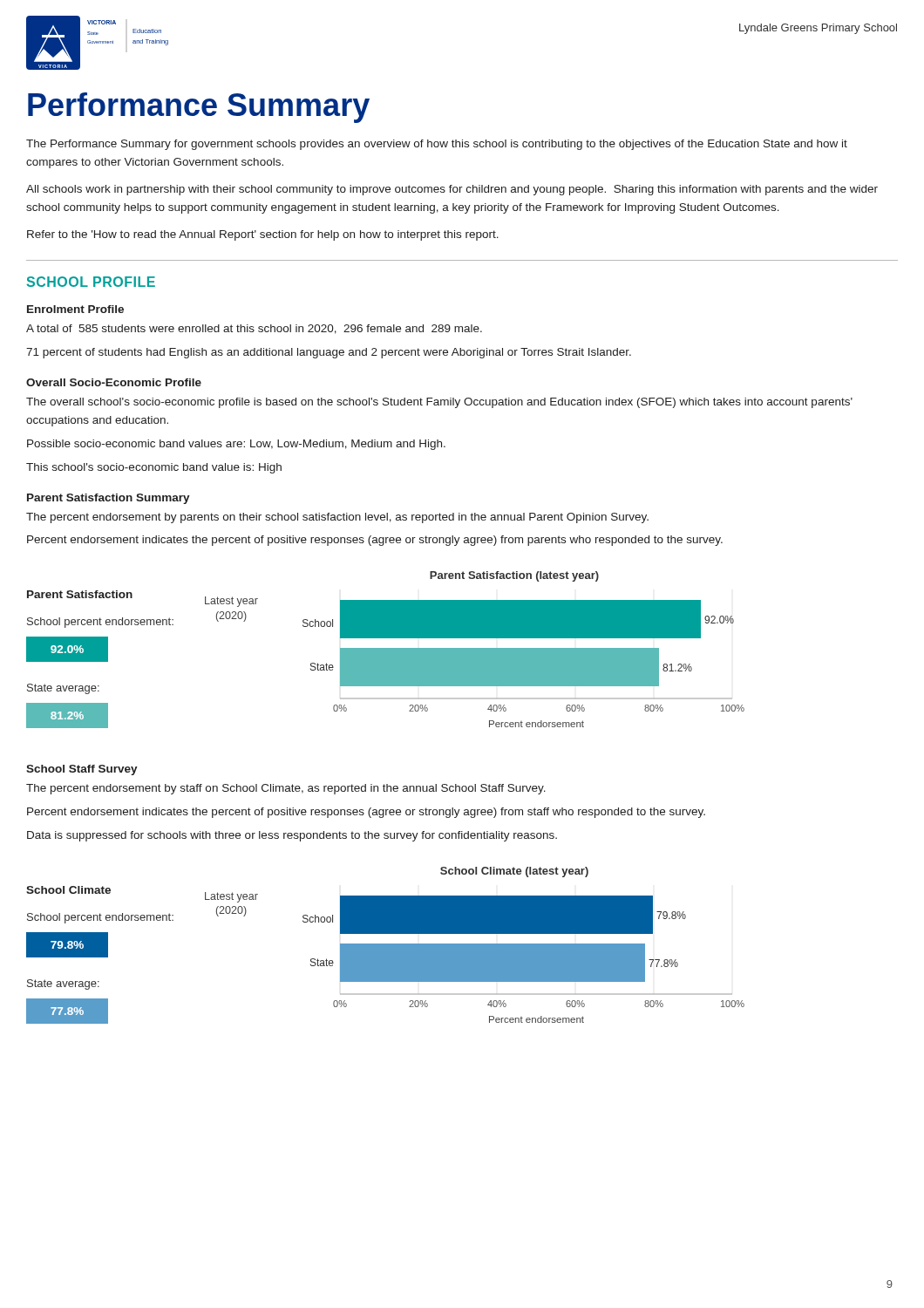Locate the text block with the text "The percent endorsement by parents"
924x1308 pixels.
(x=338, y=516)
